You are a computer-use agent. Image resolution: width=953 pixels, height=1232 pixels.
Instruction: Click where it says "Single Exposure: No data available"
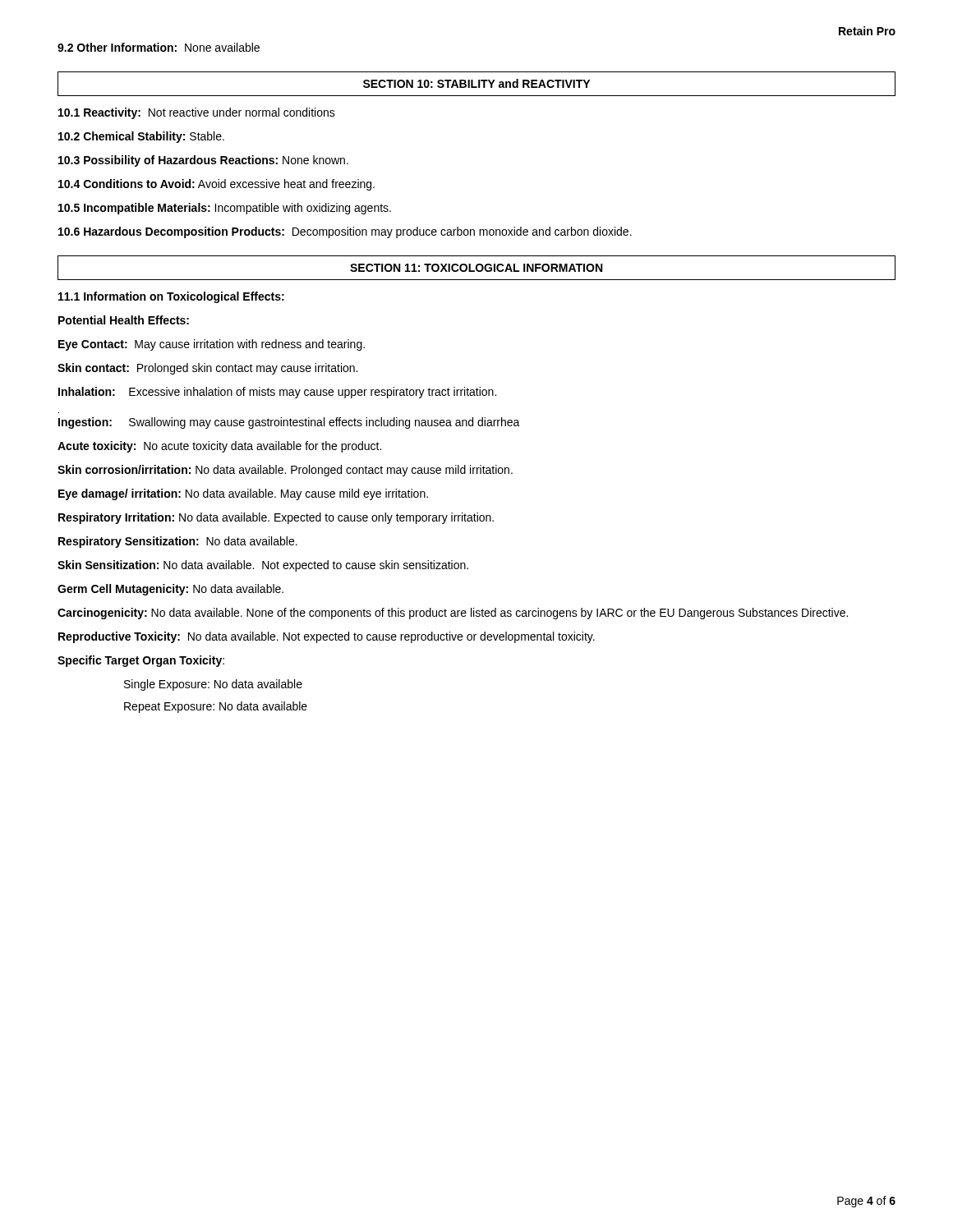click(x=213, y=684)
